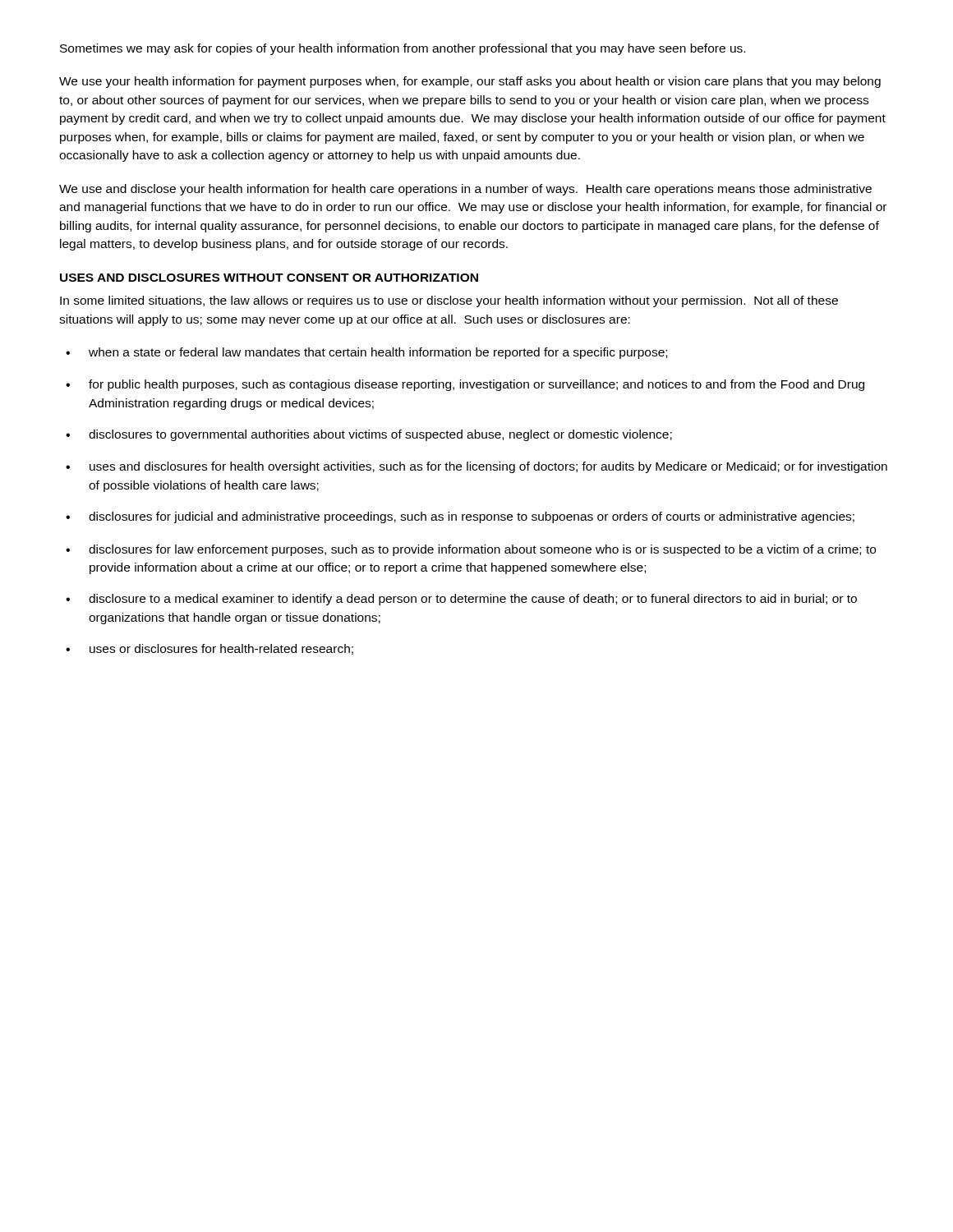Image resolution: width=953 pixels, height=1232 pixels.
Task: Select the text starting "In some limited situations, the law"
Action: [x=449, y=310]
